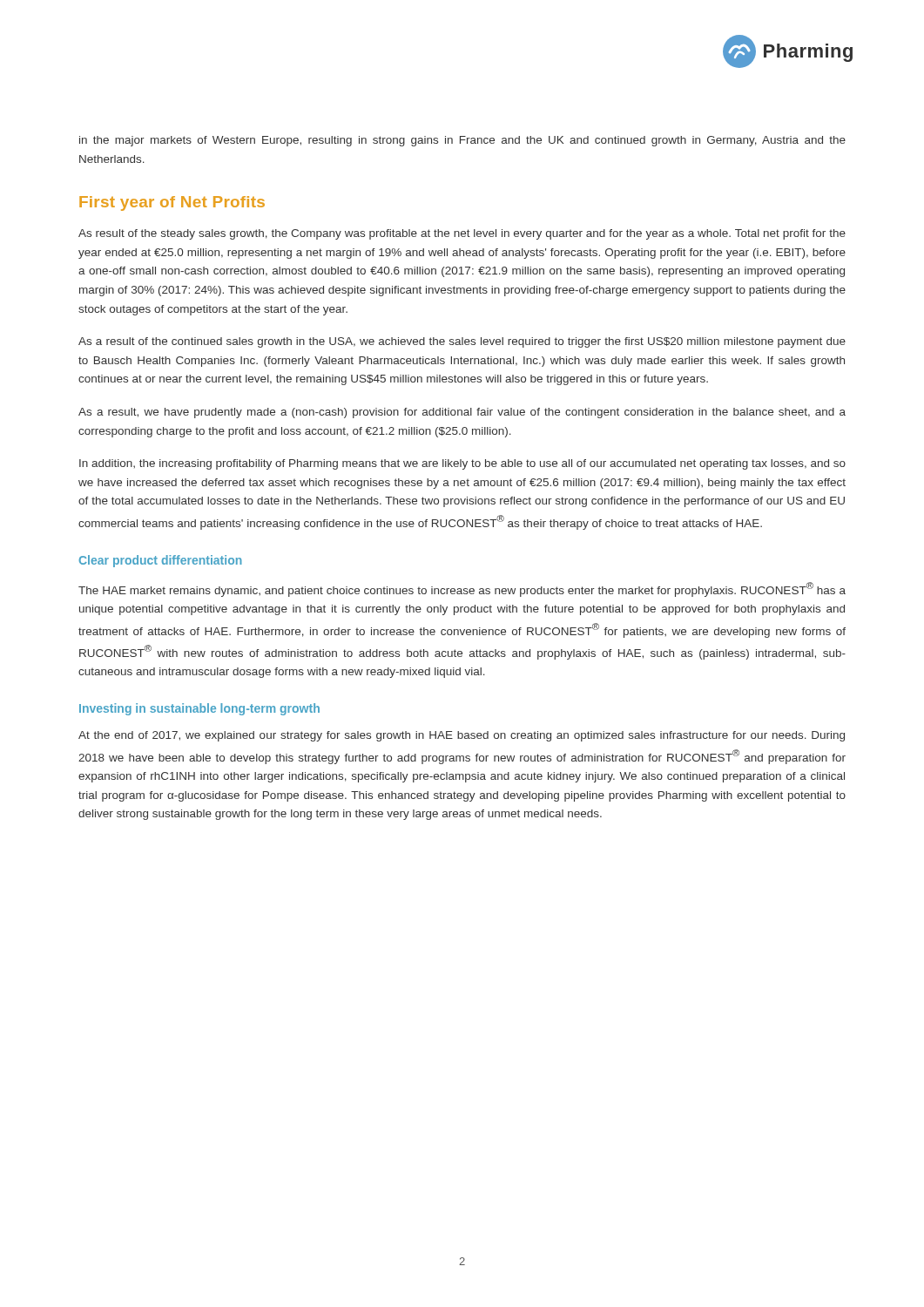The image size is (924, 1307).
Task: Locate the text "First year of Net Profits"
Action: click(x=172, y=203)
